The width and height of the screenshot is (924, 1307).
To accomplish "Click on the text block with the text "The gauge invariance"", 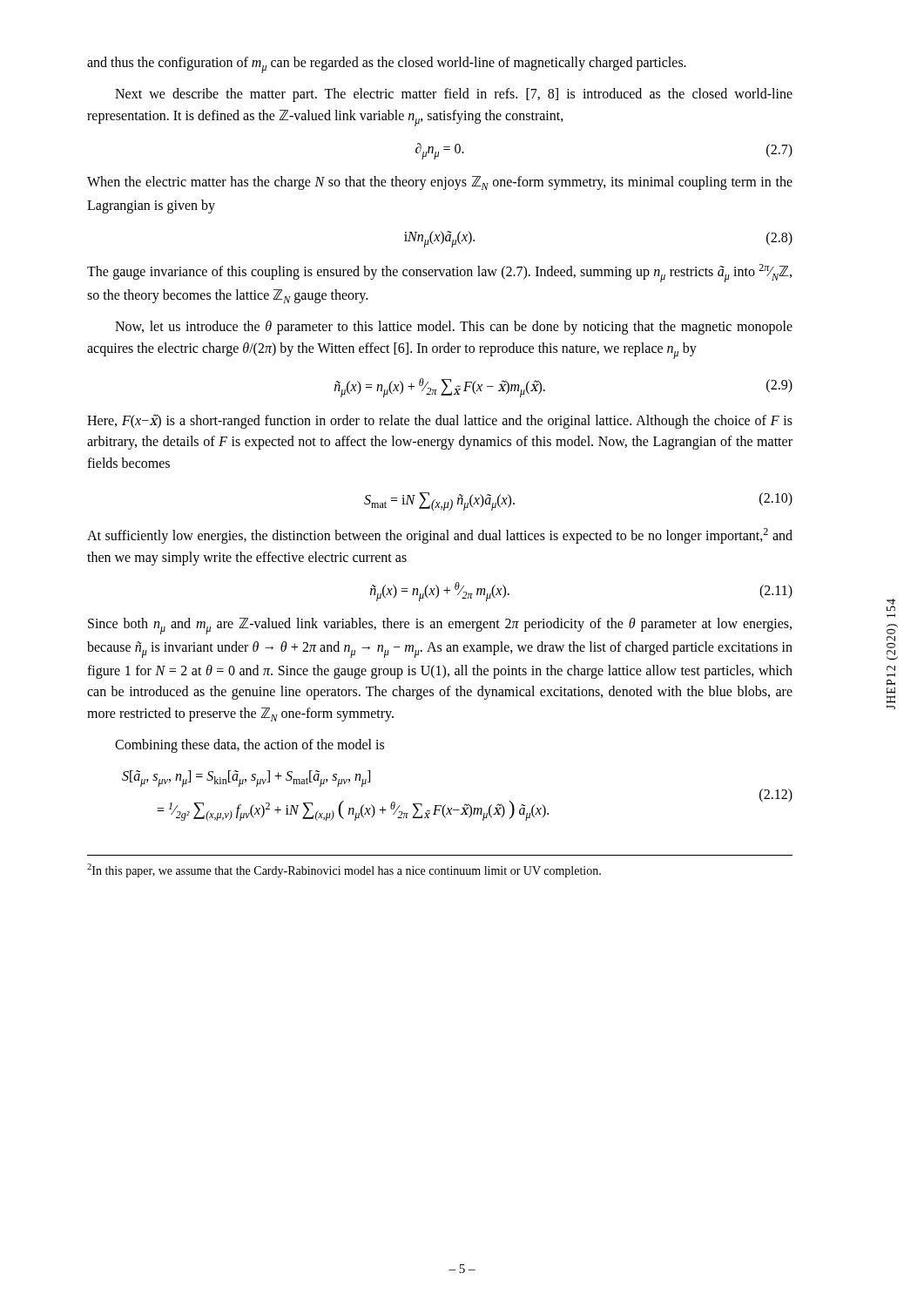I will 440,311.
